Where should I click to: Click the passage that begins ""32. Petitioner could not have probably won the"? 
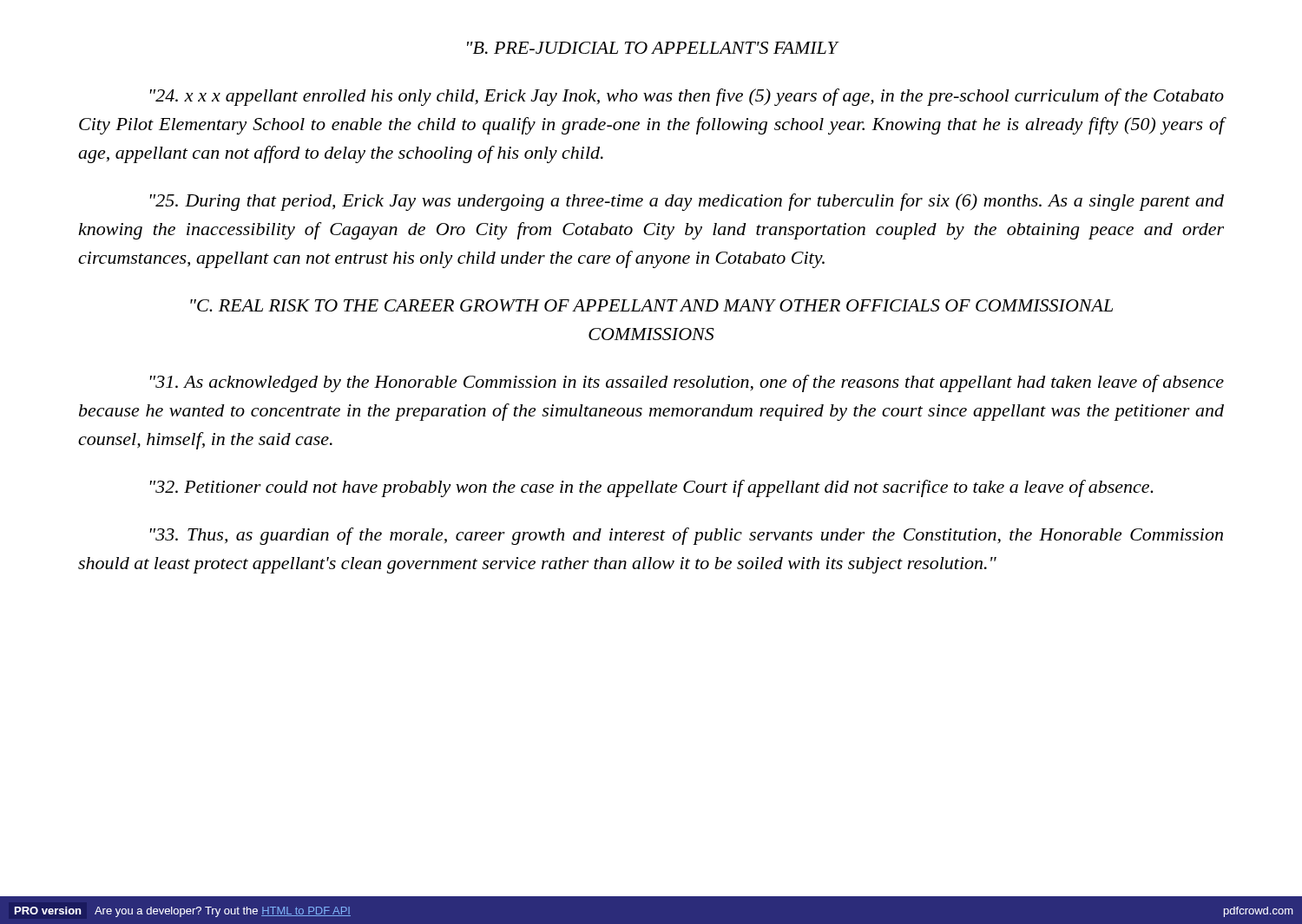tap(651, 486)
